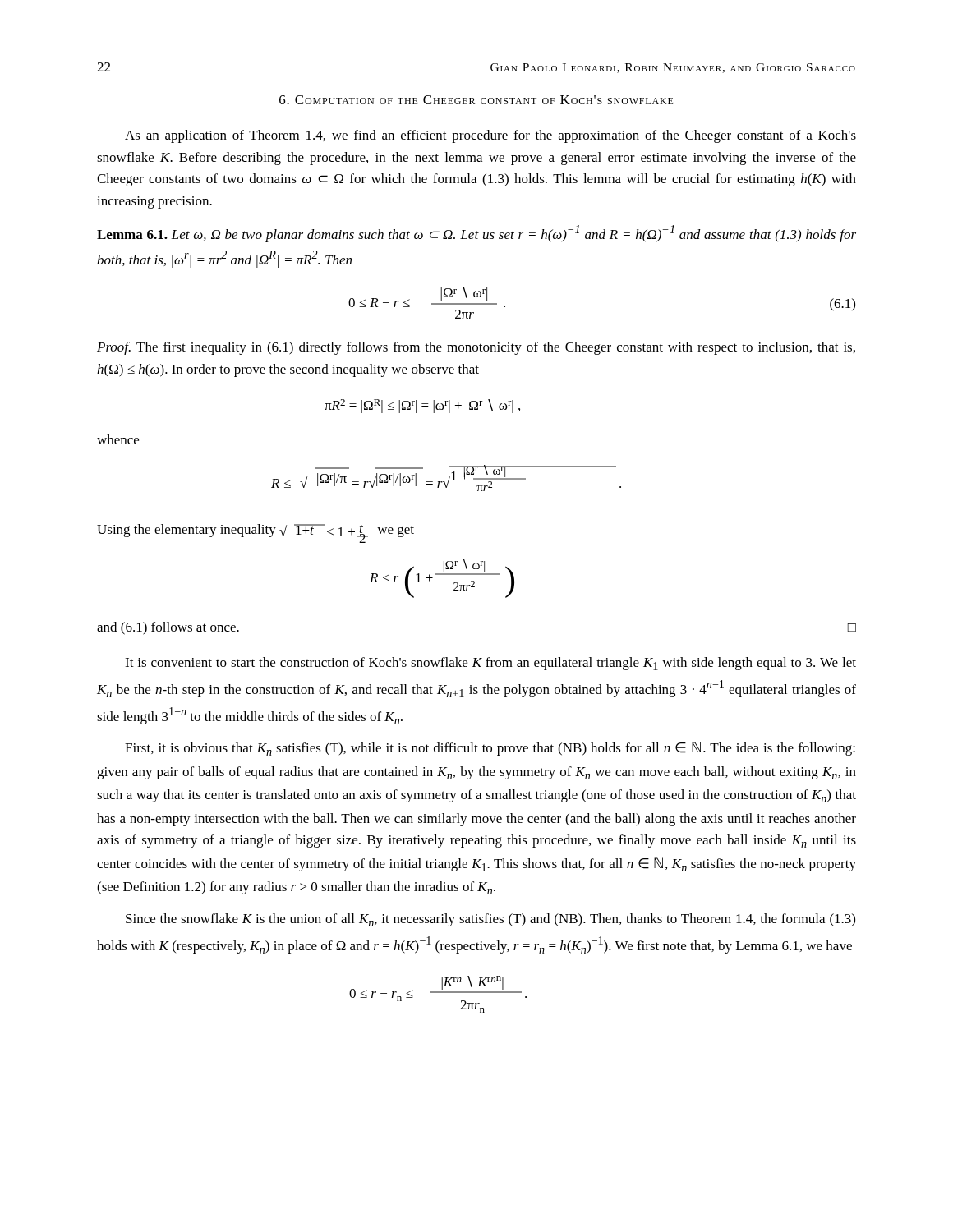Locate the text block with the text "and (6.1) follows at"
The height and width of the screenshot is (1232, 953).
point(168,628)
